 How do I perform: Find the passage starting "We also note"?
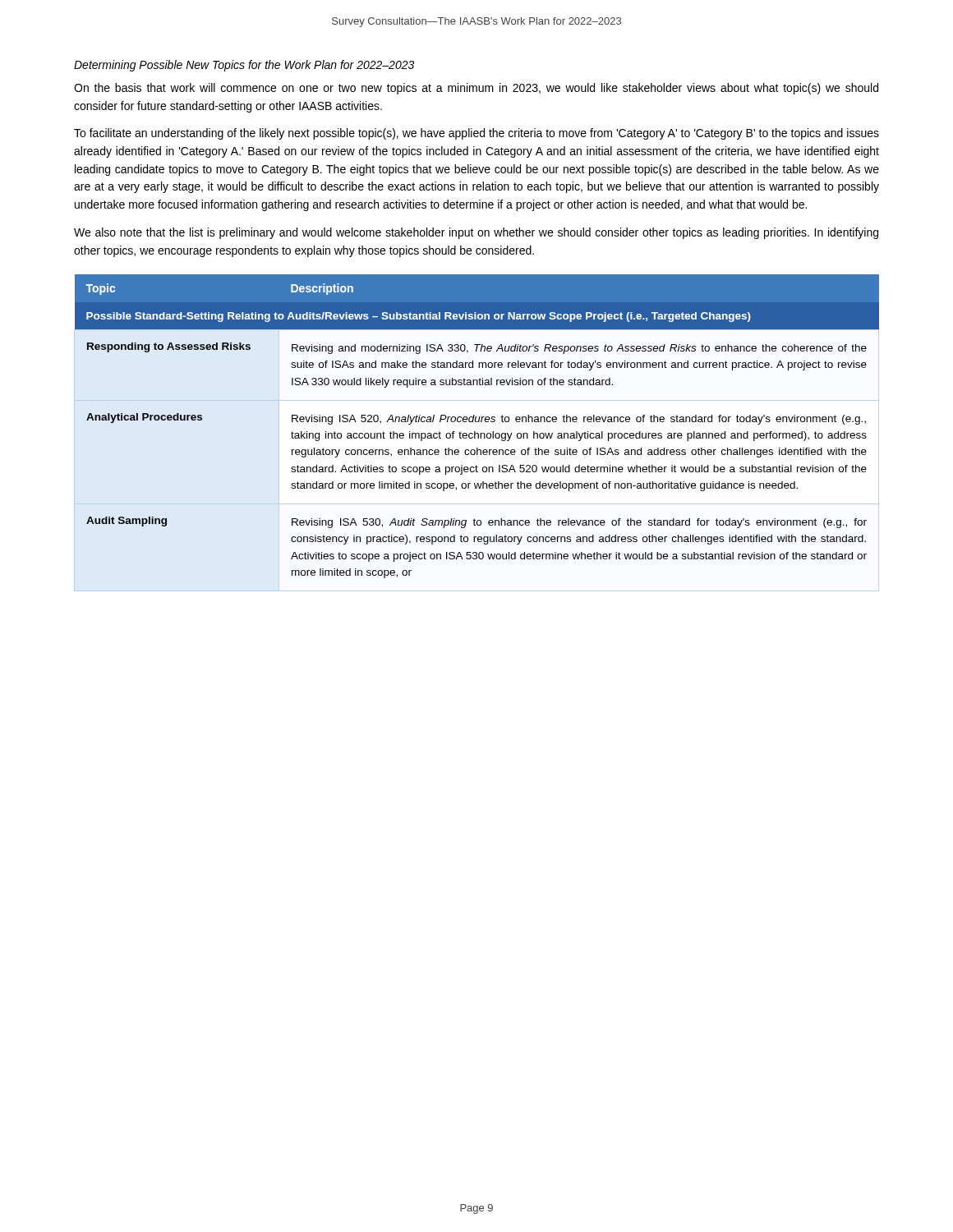point(476,241)
